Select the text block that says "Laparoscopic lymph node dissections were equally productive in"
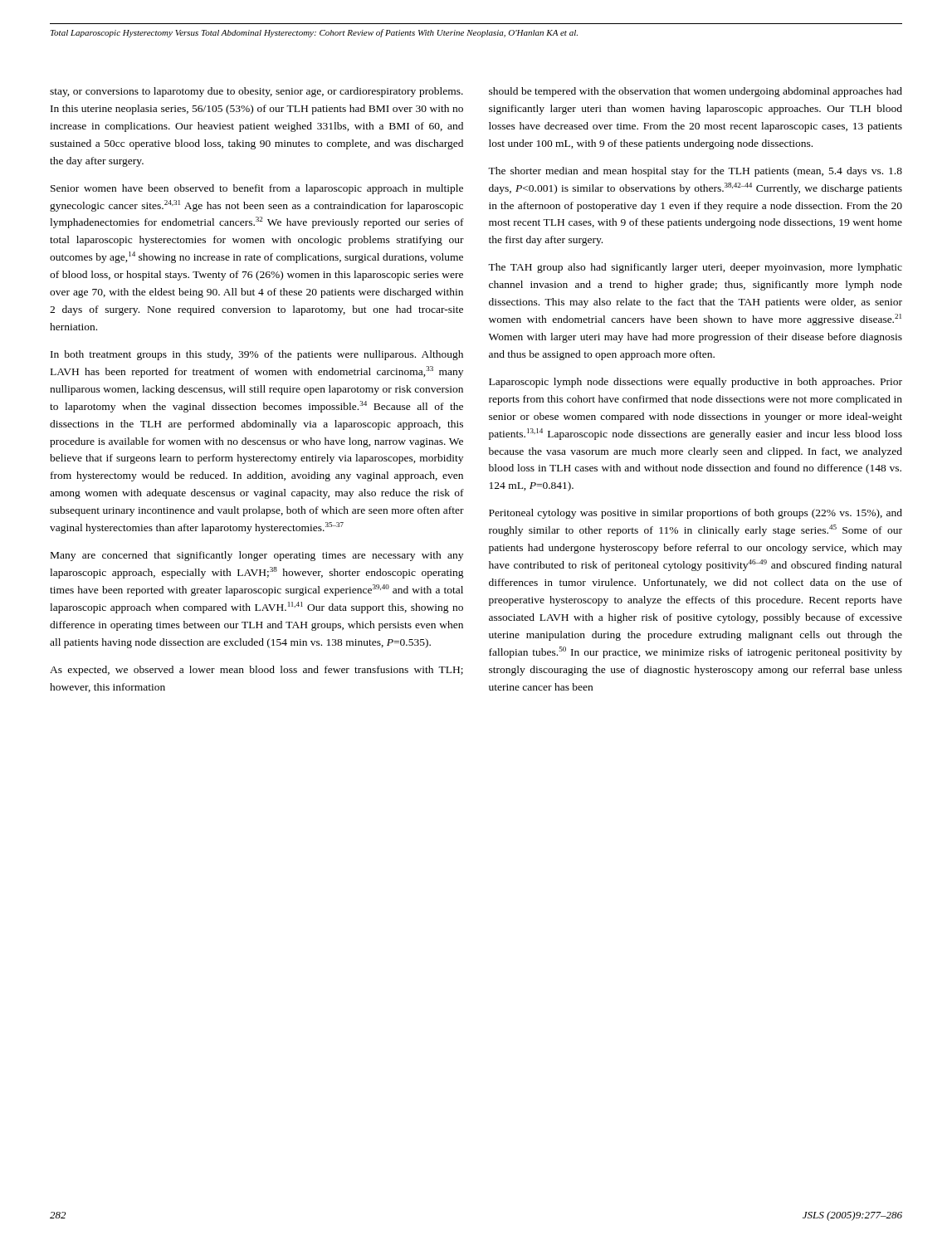The image size is (952, 1245). pyautogui.click(x=695, y=433)
